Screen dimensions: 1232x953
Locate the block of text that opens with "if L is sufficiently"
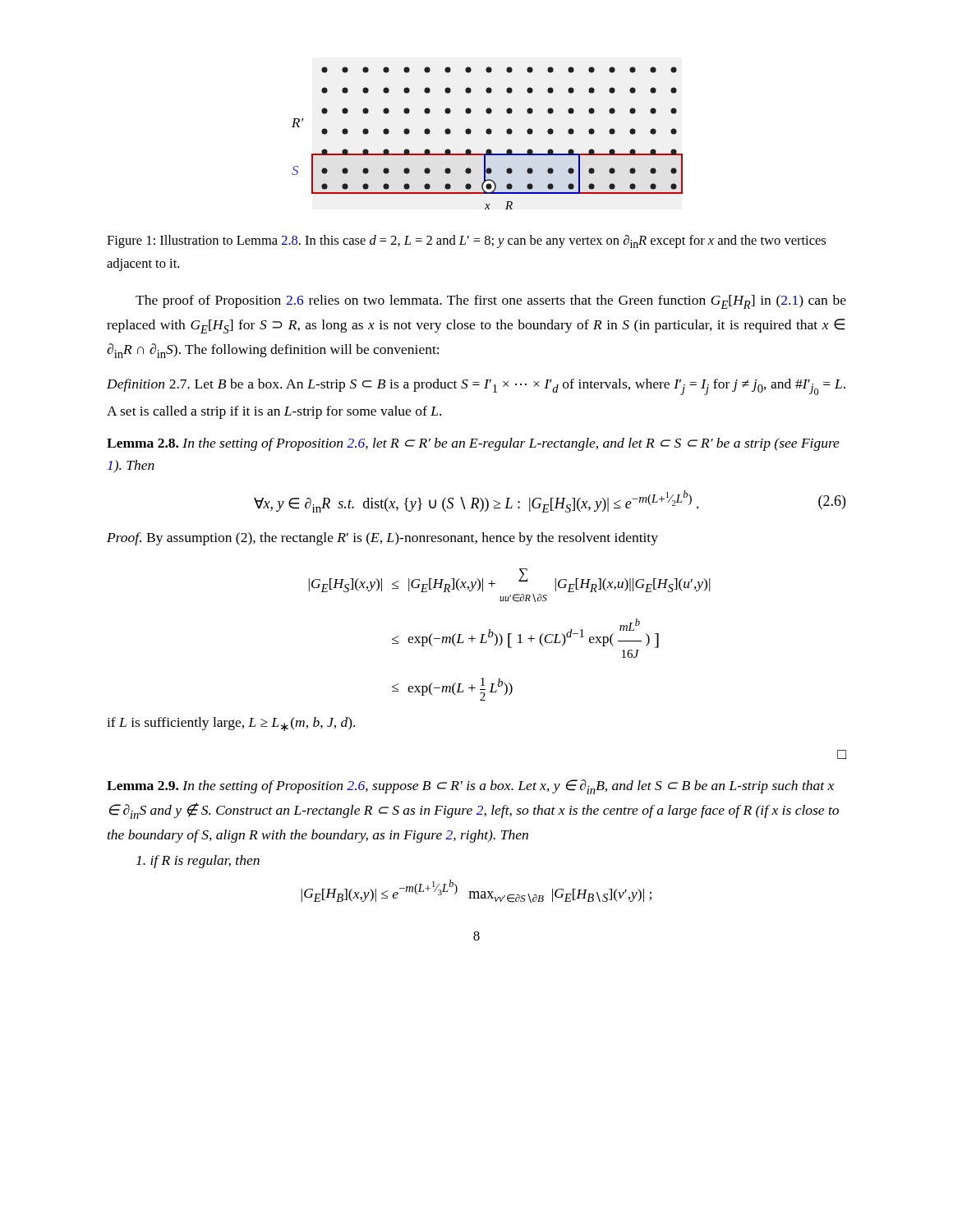coord(231,723)
